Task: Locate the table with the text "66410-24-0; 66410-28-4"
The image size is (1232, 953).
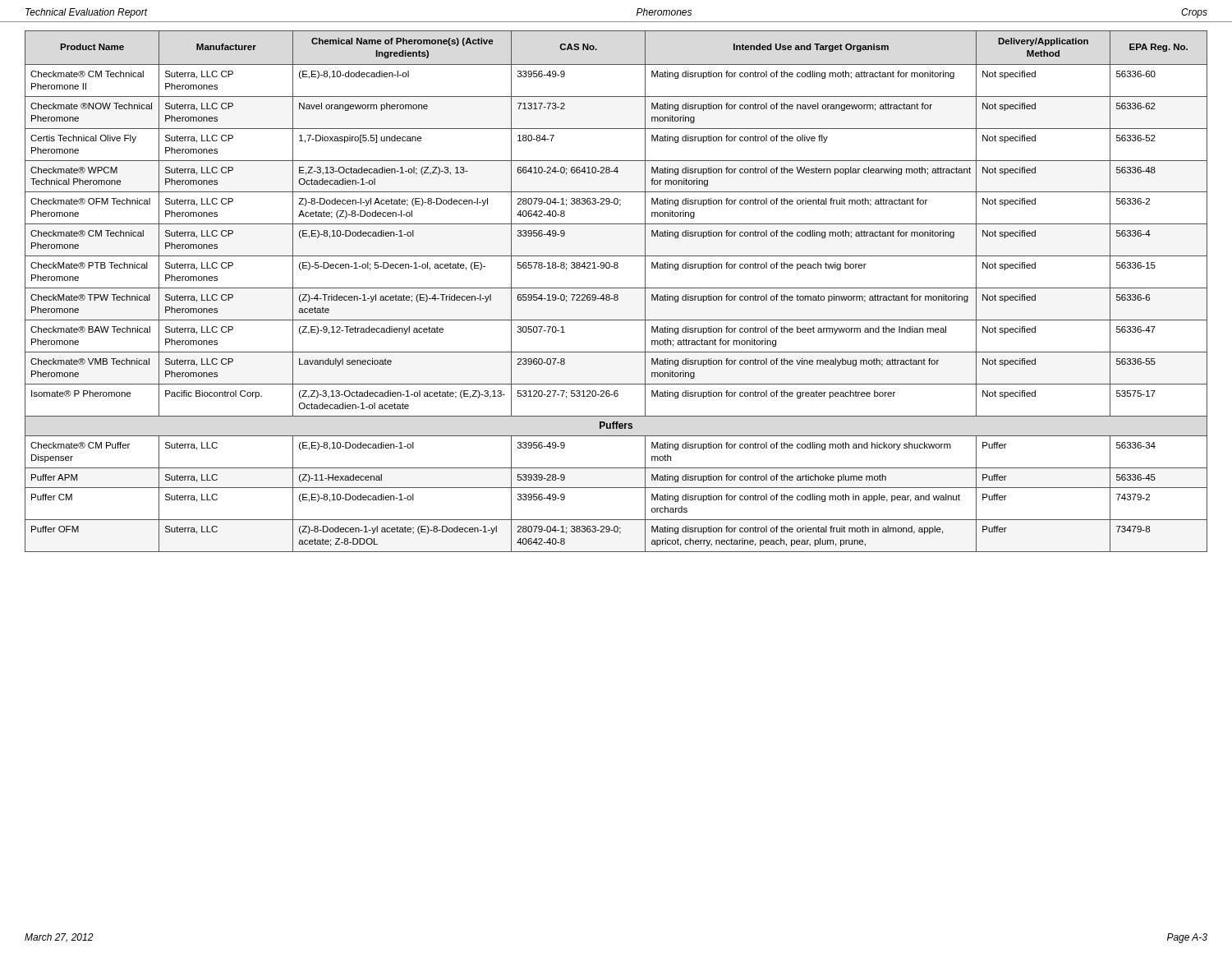Action: [616, 291]
